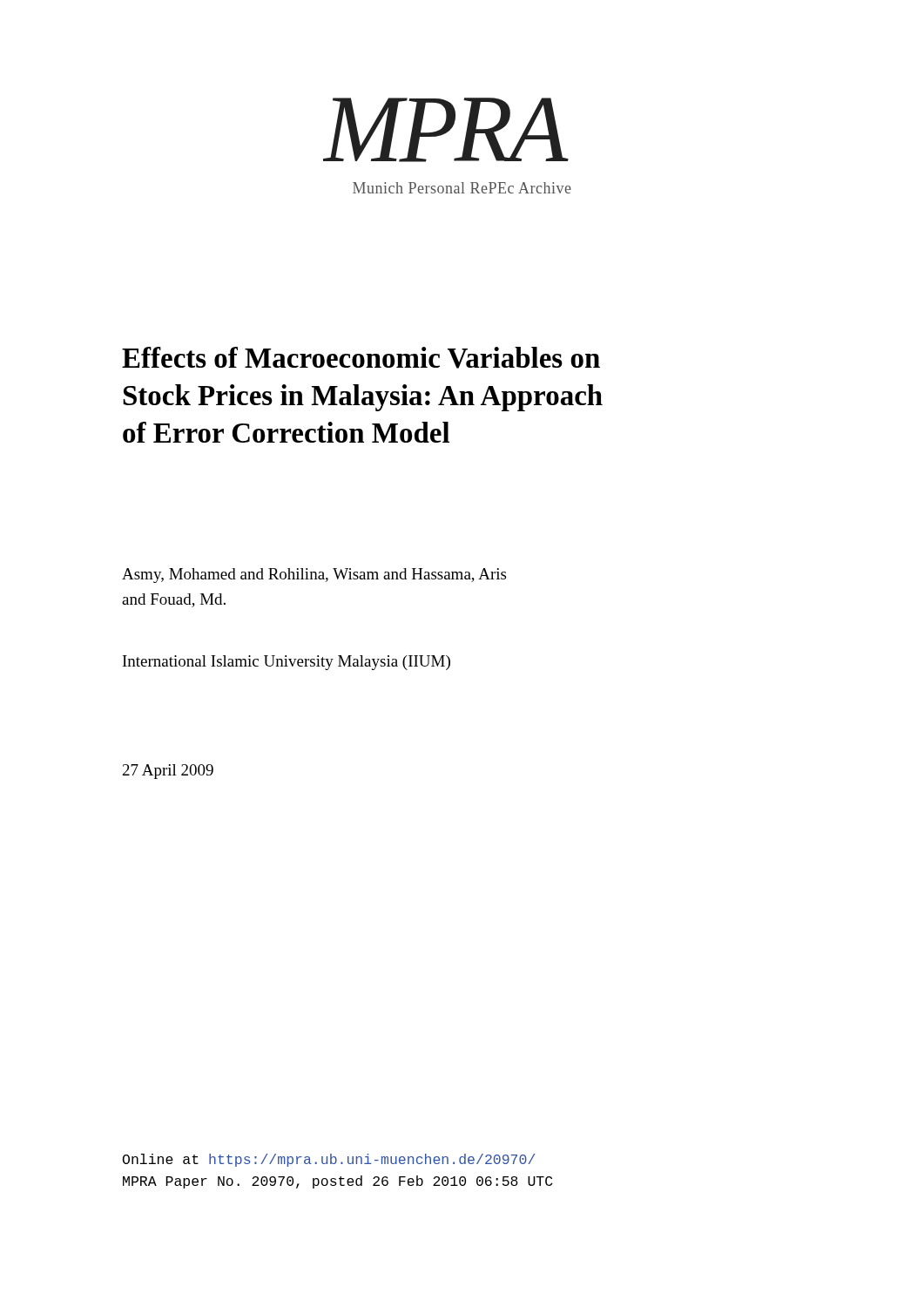Point to the block beginning "Online at https://mpra.ub.uni-muenchen.de/20970/MPRA"

pyautogui.click(x=462, y=1171)
